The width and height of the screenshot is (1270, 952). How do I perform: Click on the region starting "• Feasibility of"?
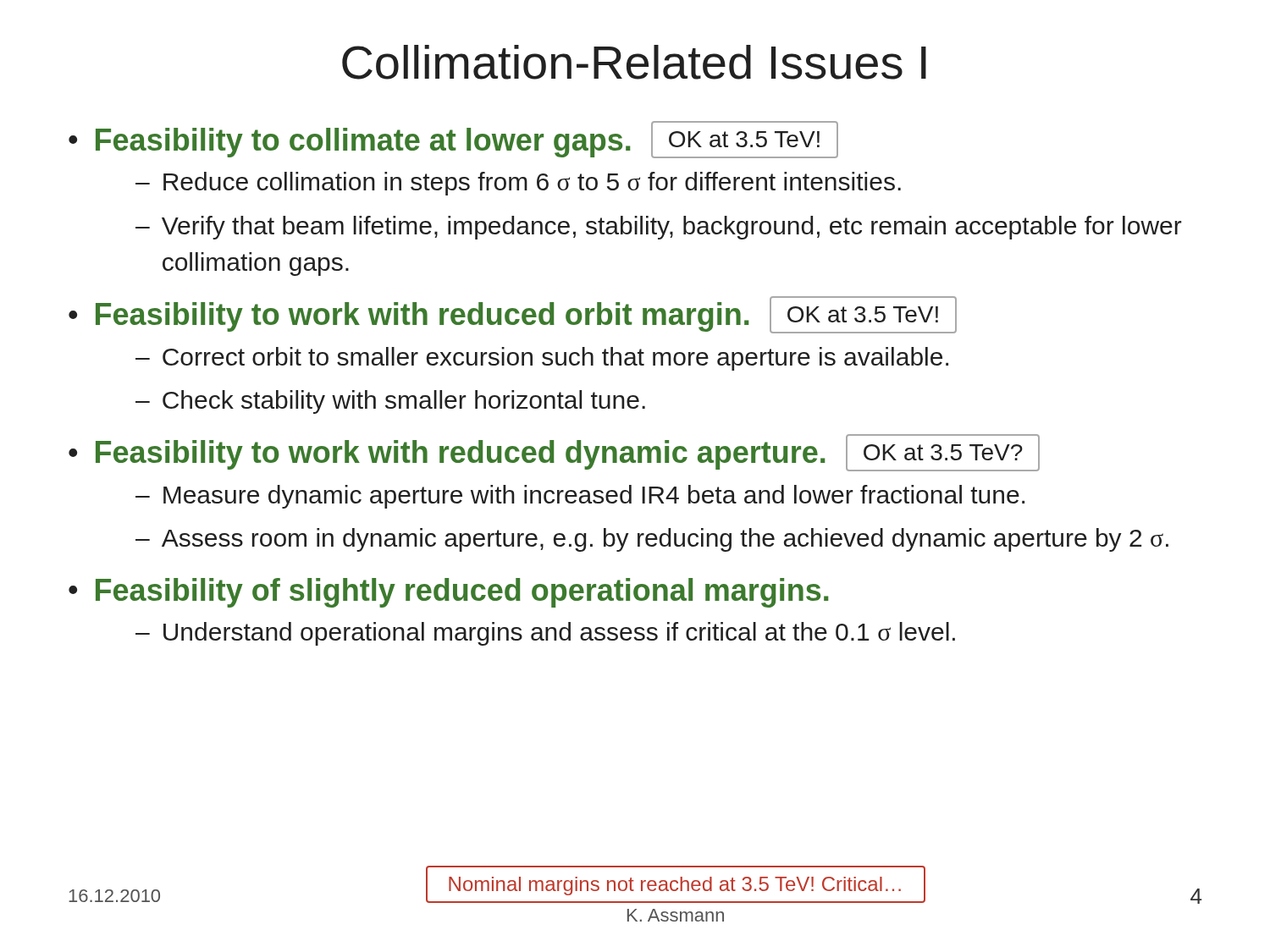[635, 611]
